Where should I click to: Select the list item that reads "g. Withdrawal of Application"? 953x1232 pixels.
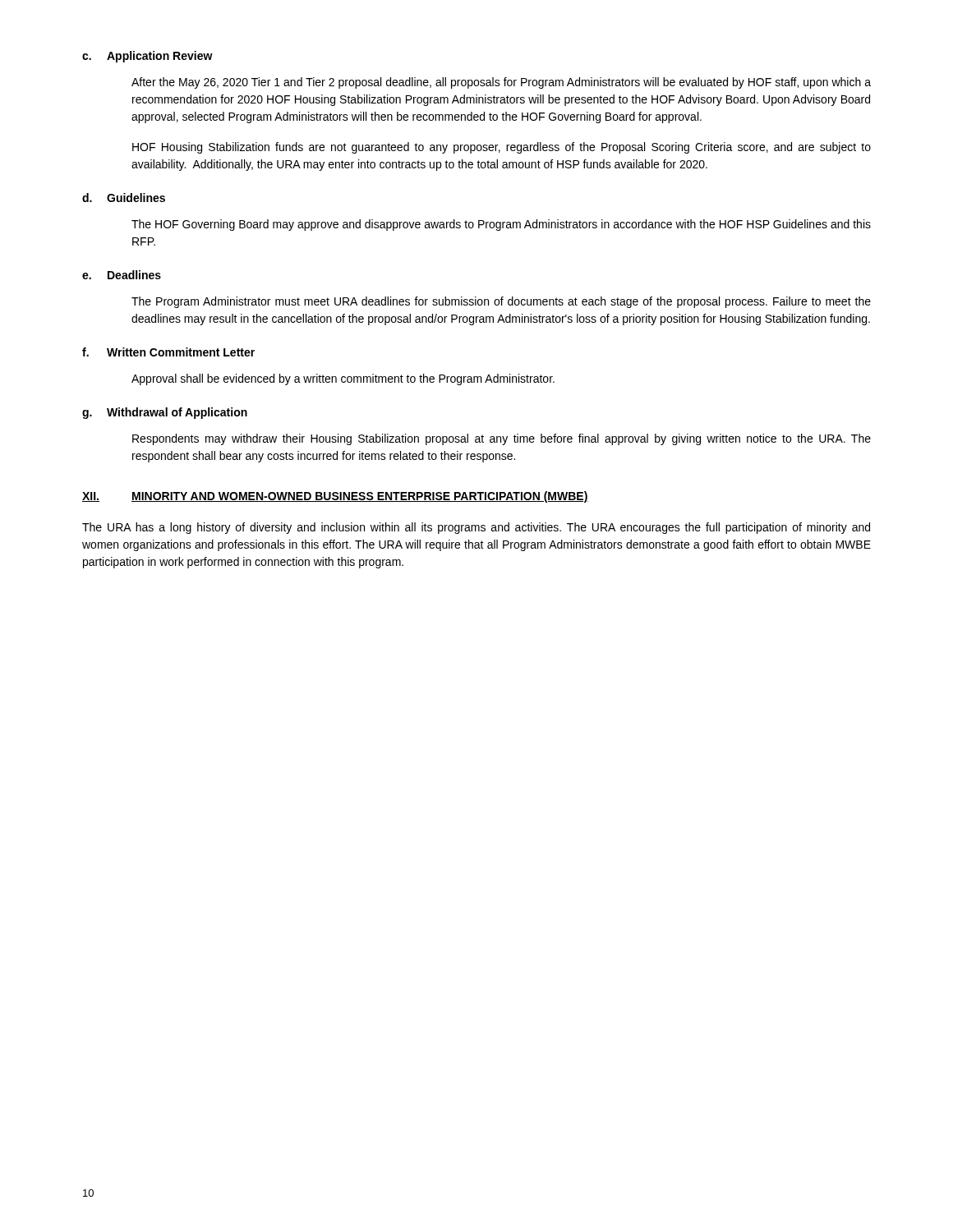165,412
